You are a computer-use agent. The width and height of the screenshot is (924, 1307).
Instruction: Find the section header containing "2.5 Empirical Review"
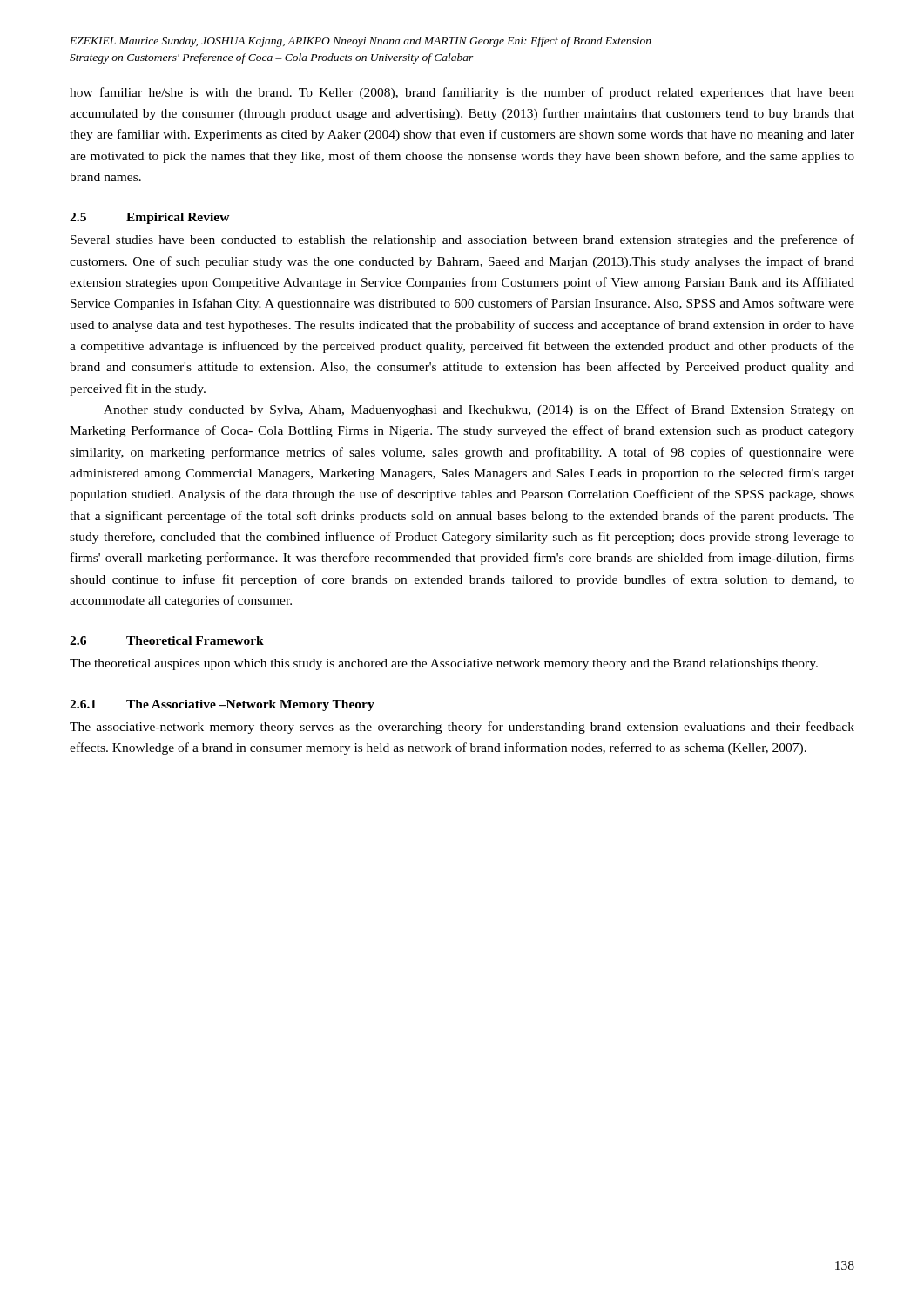pyautogui.click(x=150, y=217)
